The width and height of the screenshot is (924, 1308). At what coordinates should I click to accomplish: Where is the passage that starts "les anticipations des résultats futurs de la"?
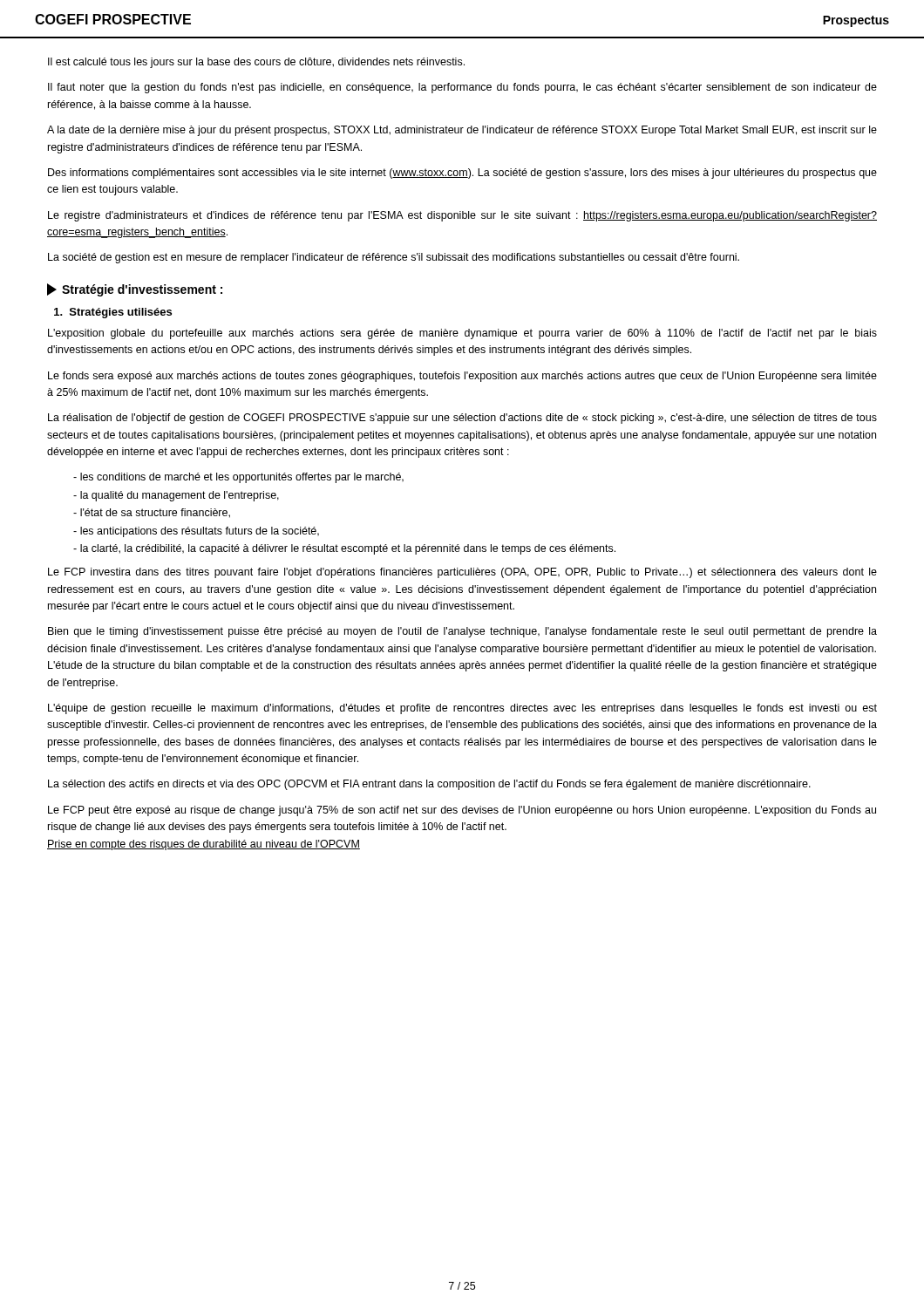tap(196, 531)
